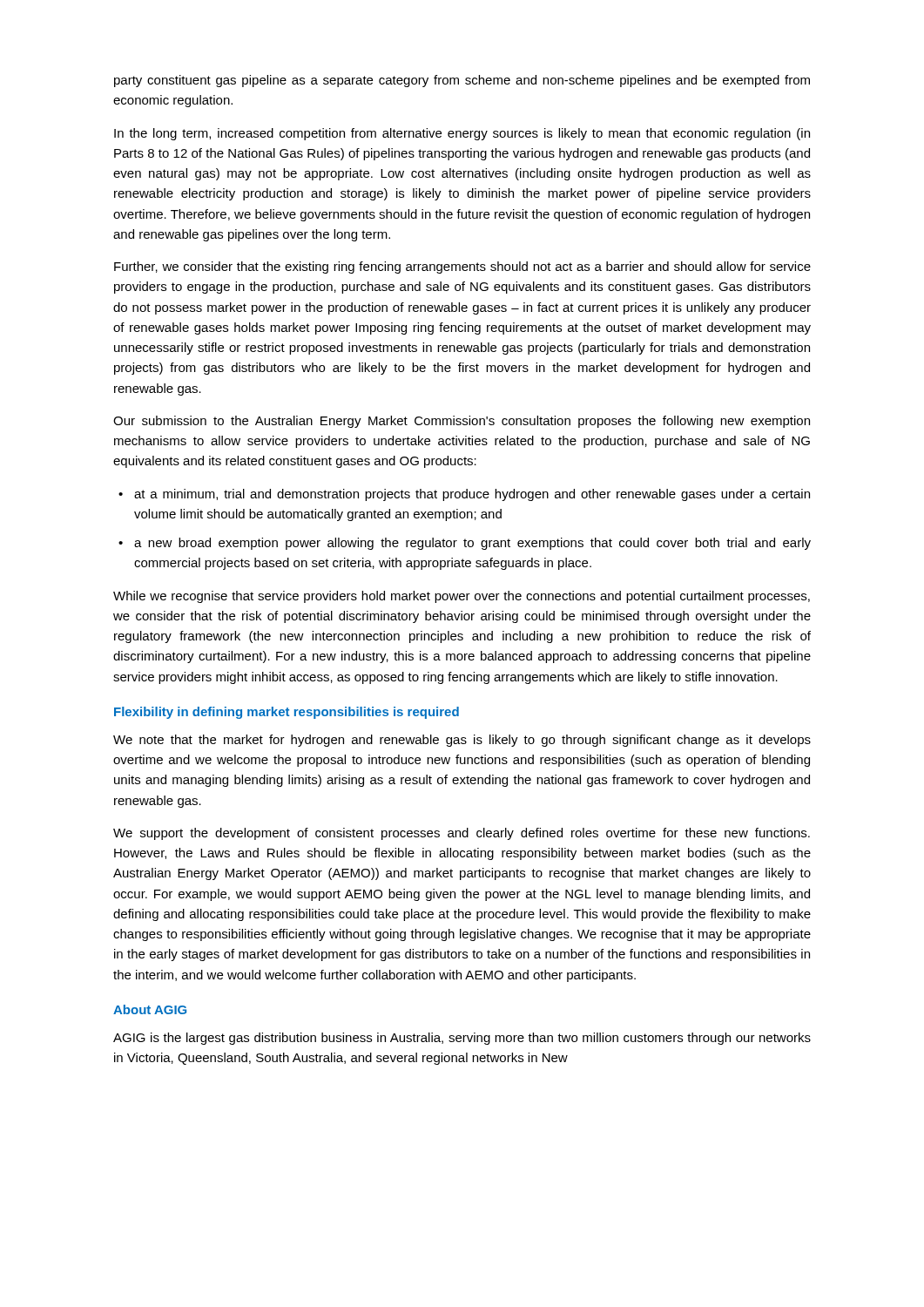924x1307 pixels.
Task: Find the block on this page that starts "We note that the market"
Action: [x=462, y=769]
